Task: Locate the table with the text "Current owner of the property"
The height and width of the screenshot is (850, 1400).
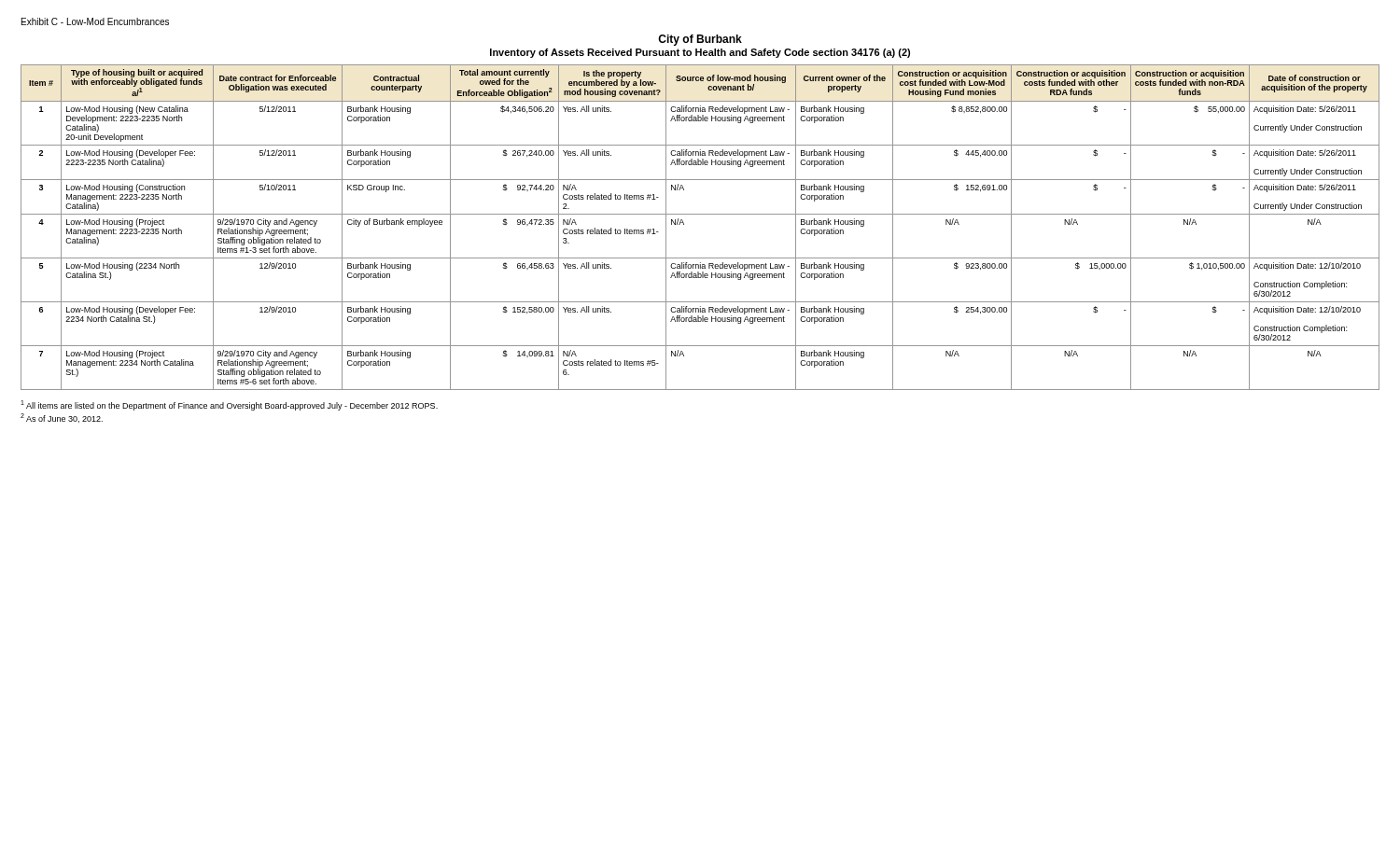Action: point(700,227)
